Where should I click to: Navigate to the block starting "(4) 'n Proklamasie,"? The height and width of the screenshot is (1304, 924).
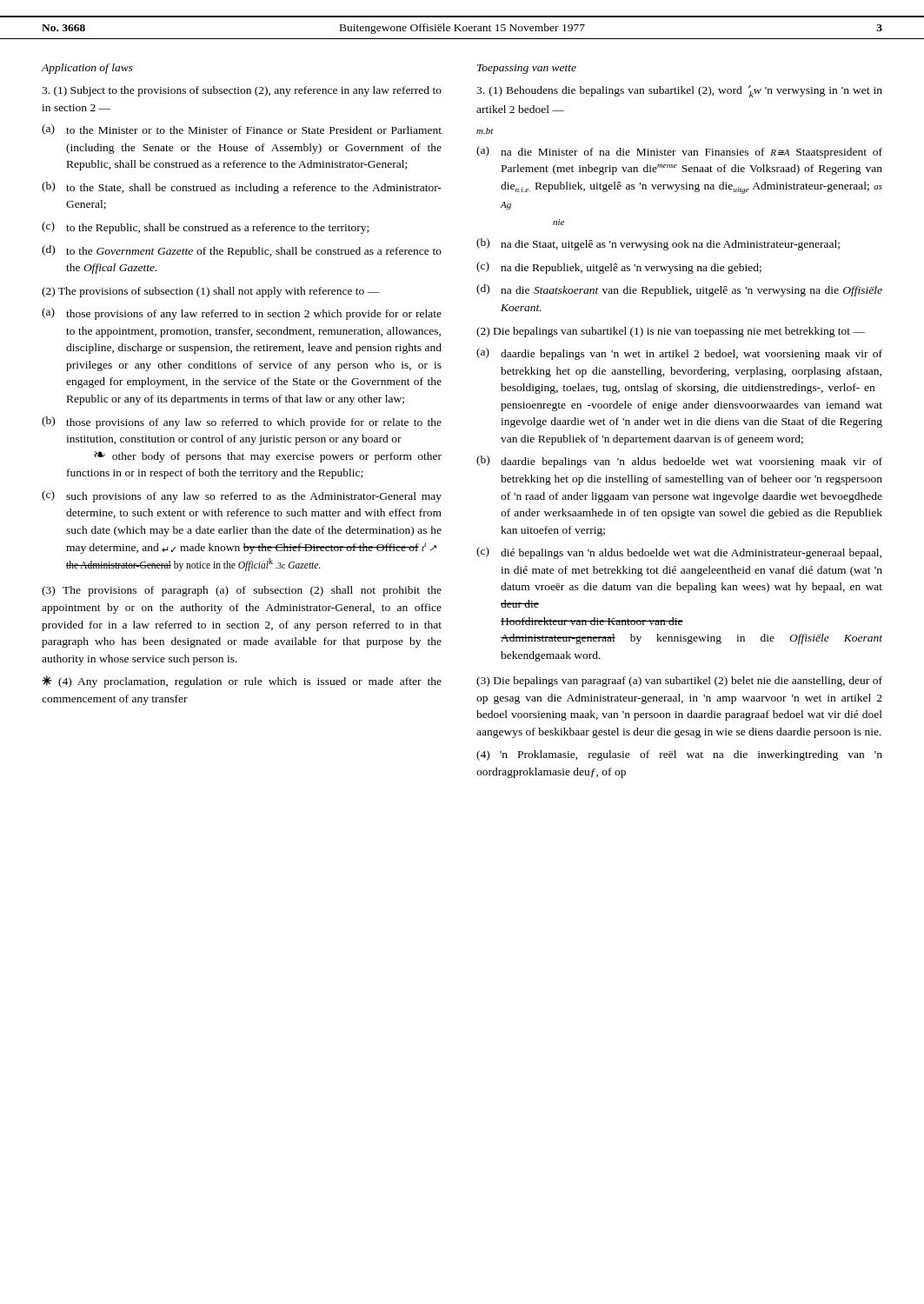[x=679, y=763]
